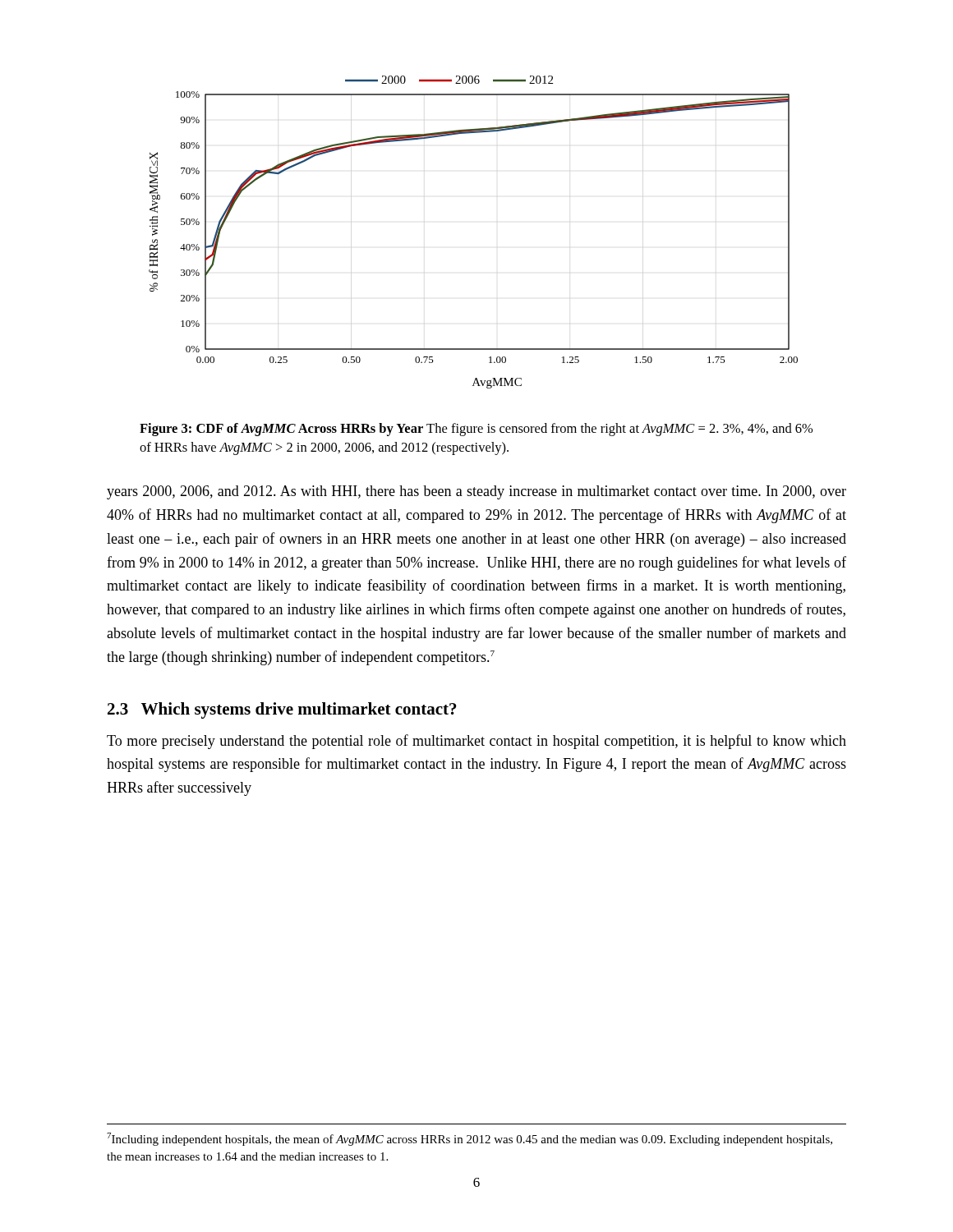
Task: Point to the region starting "years 2000, 2006, and 2012. As with HHI,"
Action: tap(476, 574)
